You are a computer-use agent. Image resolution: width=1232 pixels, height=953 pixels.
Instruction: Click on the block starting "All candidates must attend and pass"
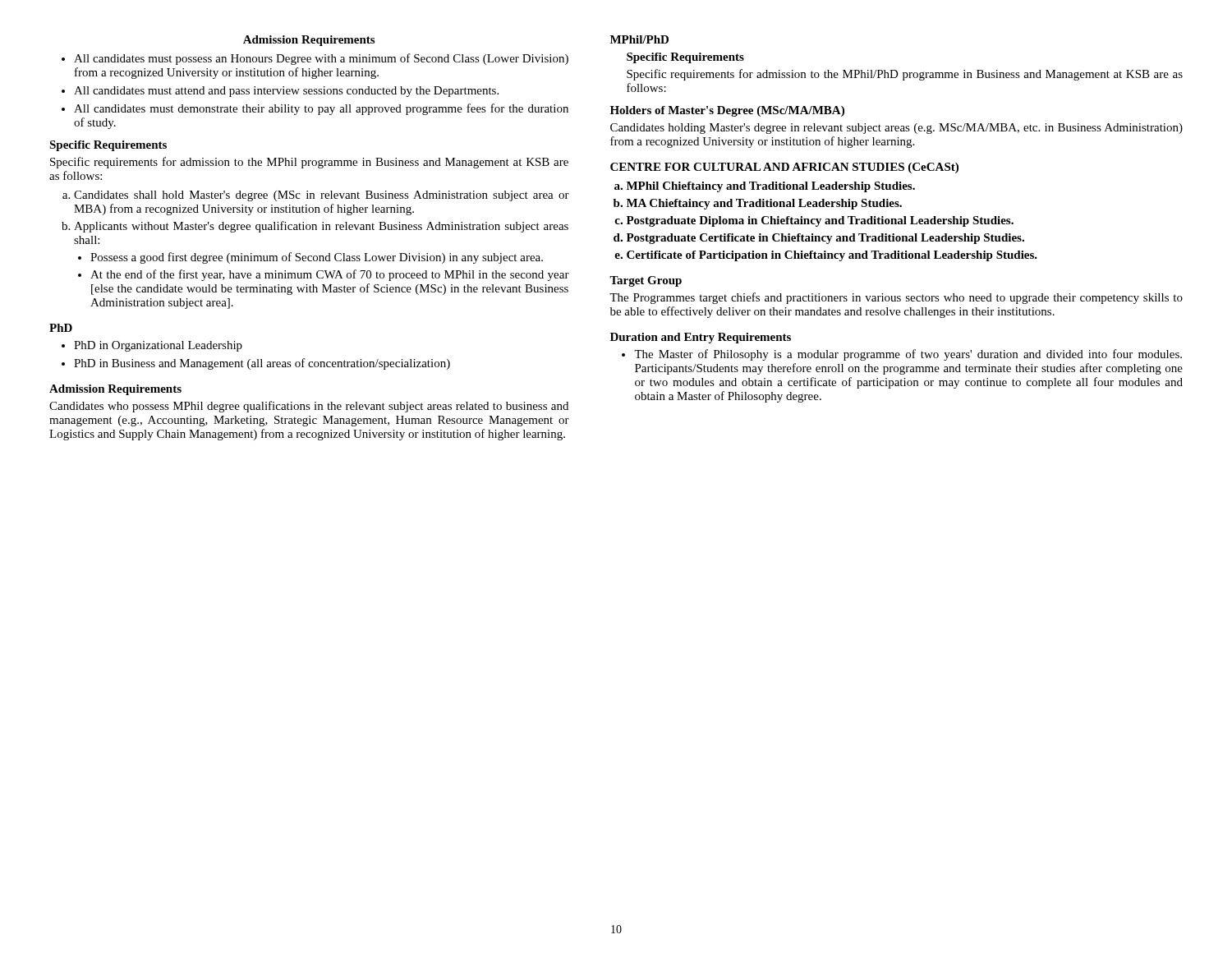pos(321,91)
